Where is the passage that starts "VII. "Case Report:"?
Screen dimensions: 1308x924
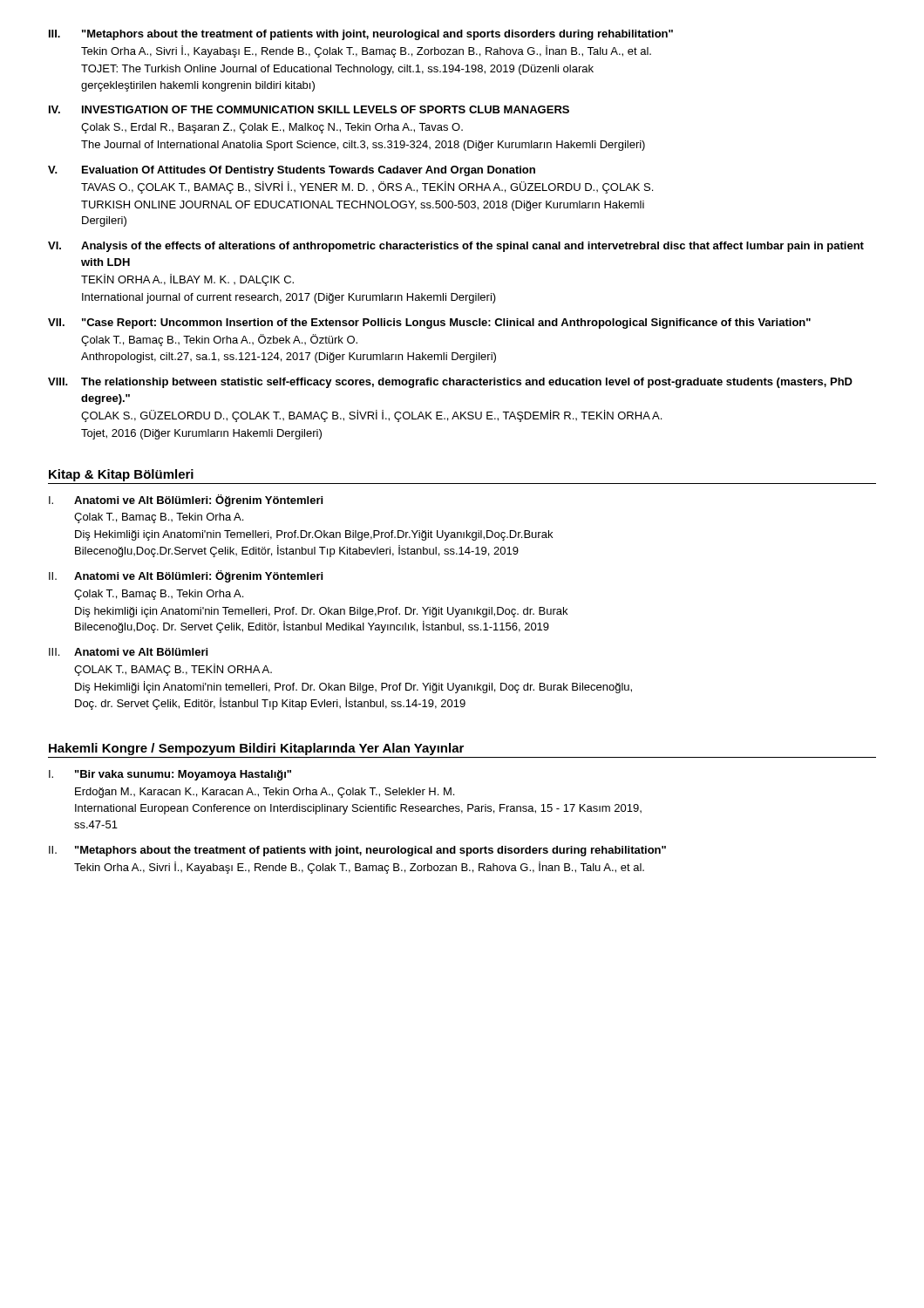tap(429, 324)
